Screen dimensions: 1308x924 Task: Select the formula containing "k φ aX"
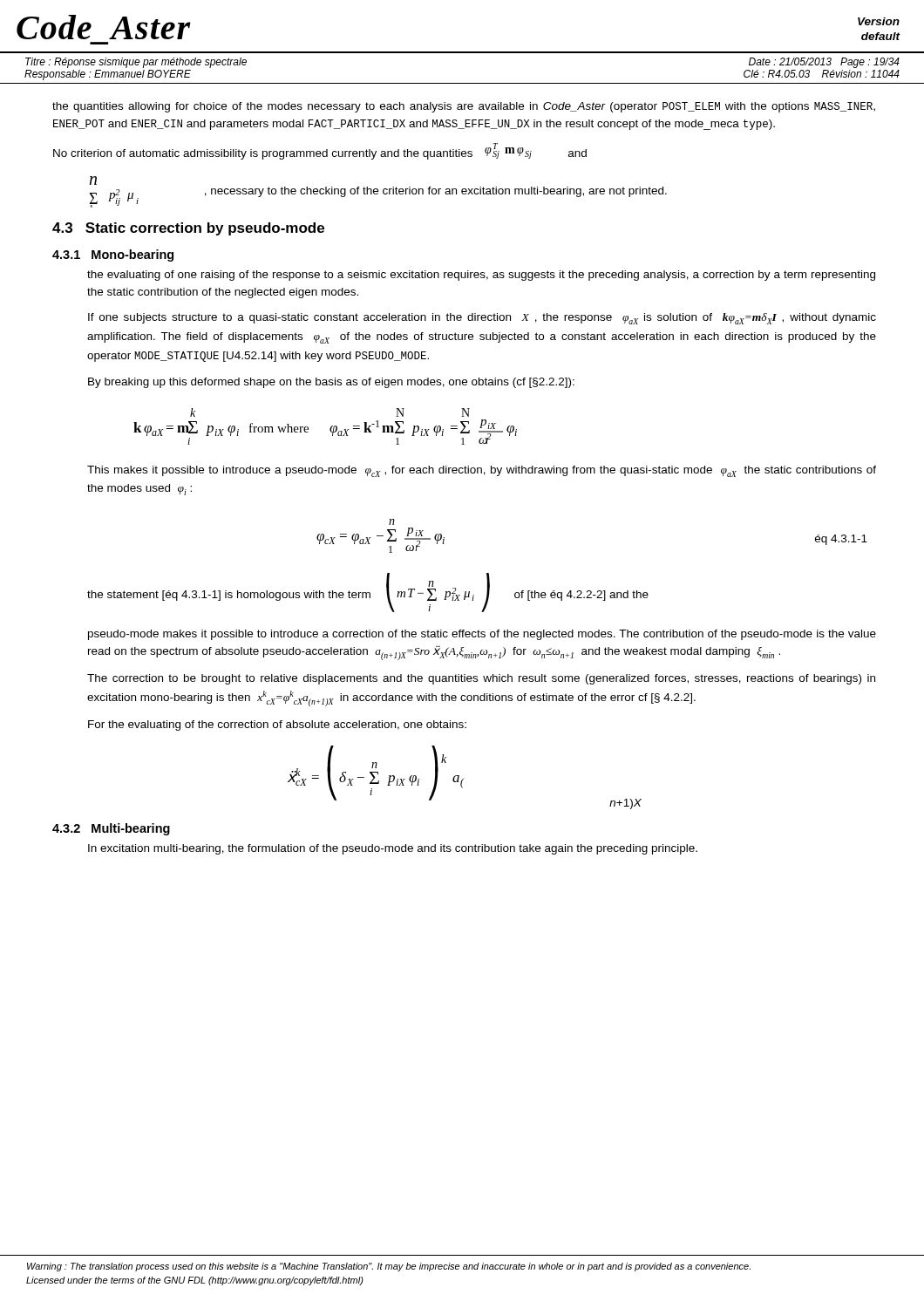(464, 427)
